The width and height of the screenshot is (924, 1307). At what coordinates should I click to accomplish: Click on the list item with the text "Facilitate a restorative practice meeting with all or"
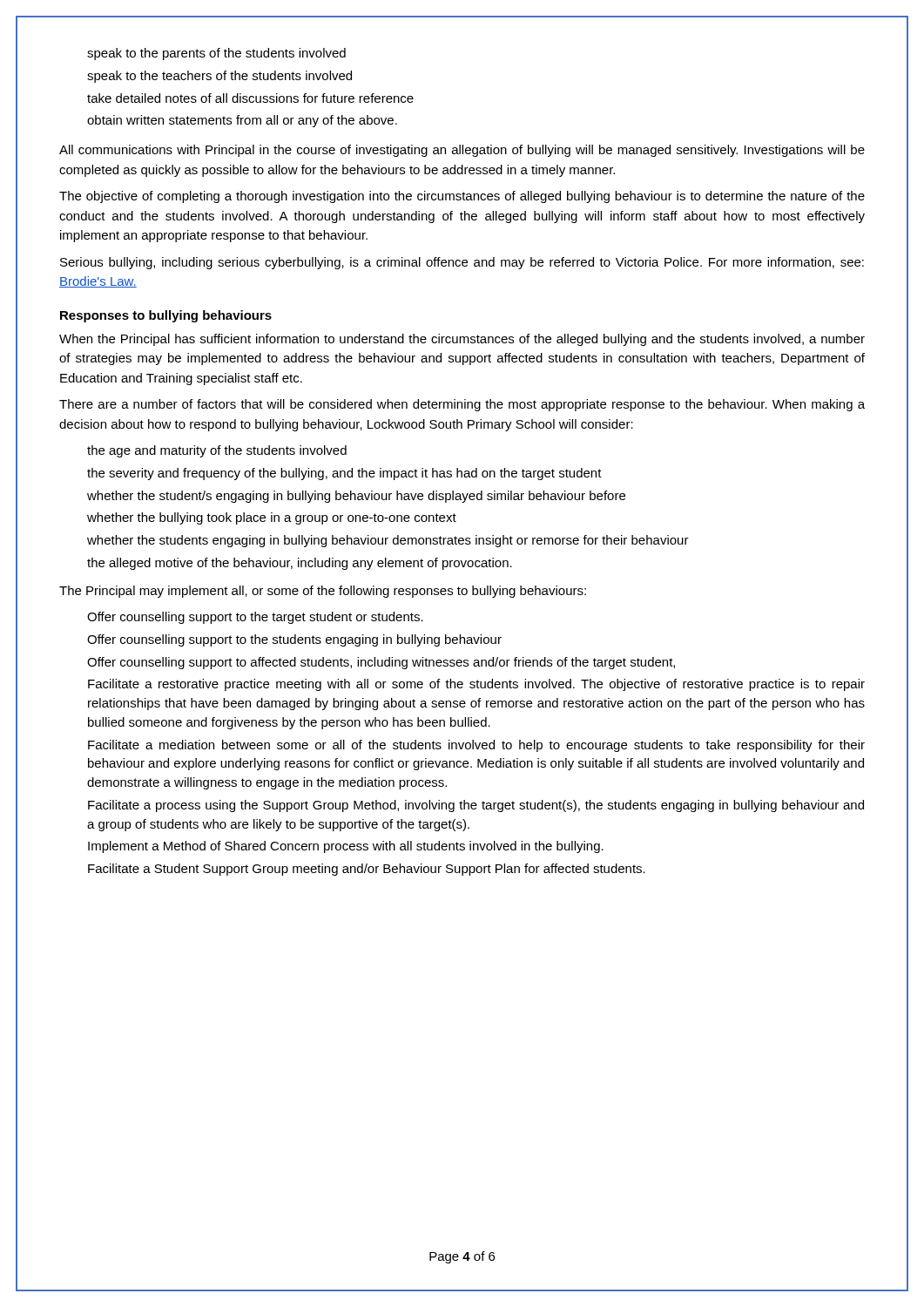click(x=476, y=703)
